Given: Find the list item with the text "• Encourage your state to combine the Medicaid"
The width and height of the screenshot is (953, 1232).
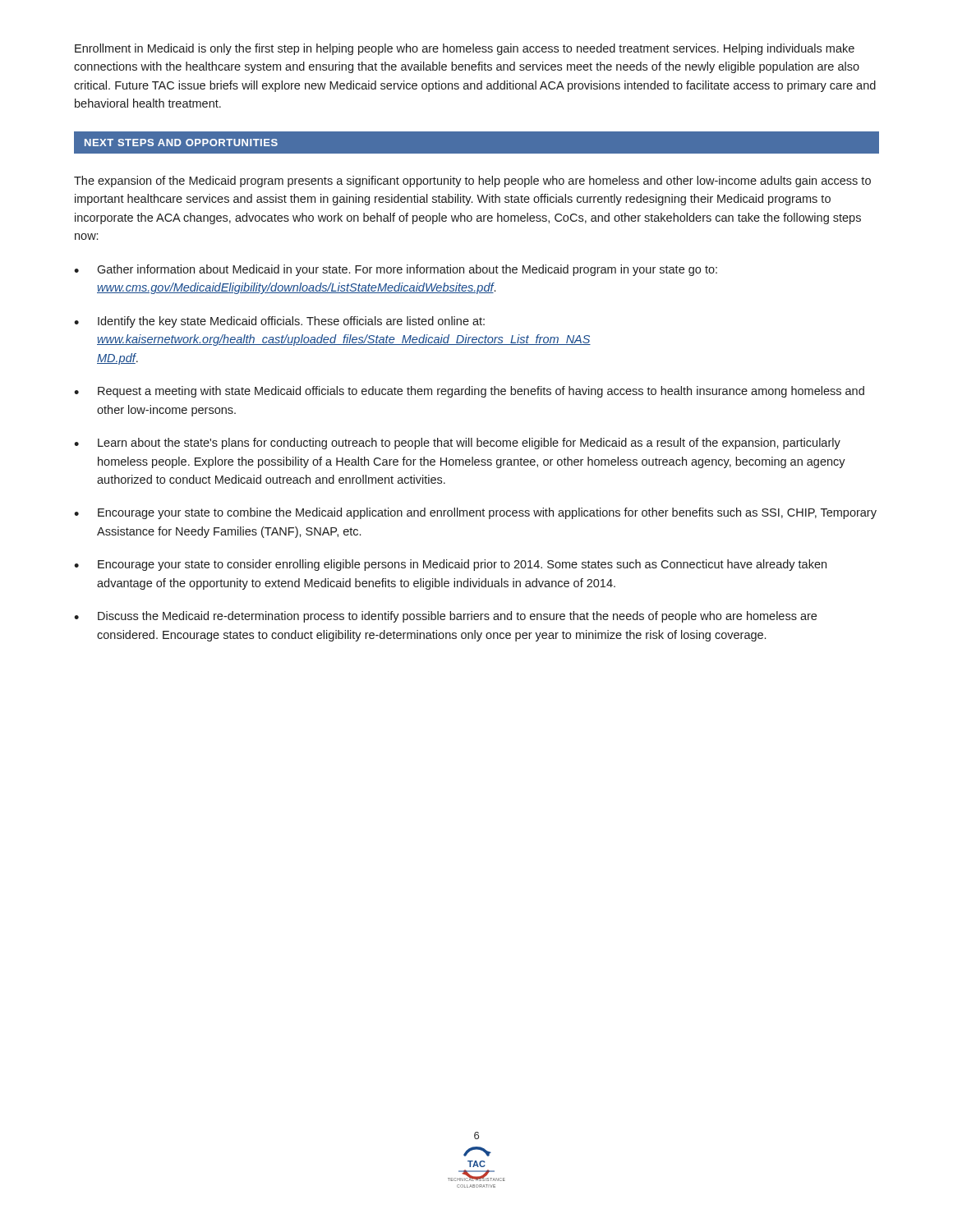Looking at the screenshot, I should tap(476, 522).
